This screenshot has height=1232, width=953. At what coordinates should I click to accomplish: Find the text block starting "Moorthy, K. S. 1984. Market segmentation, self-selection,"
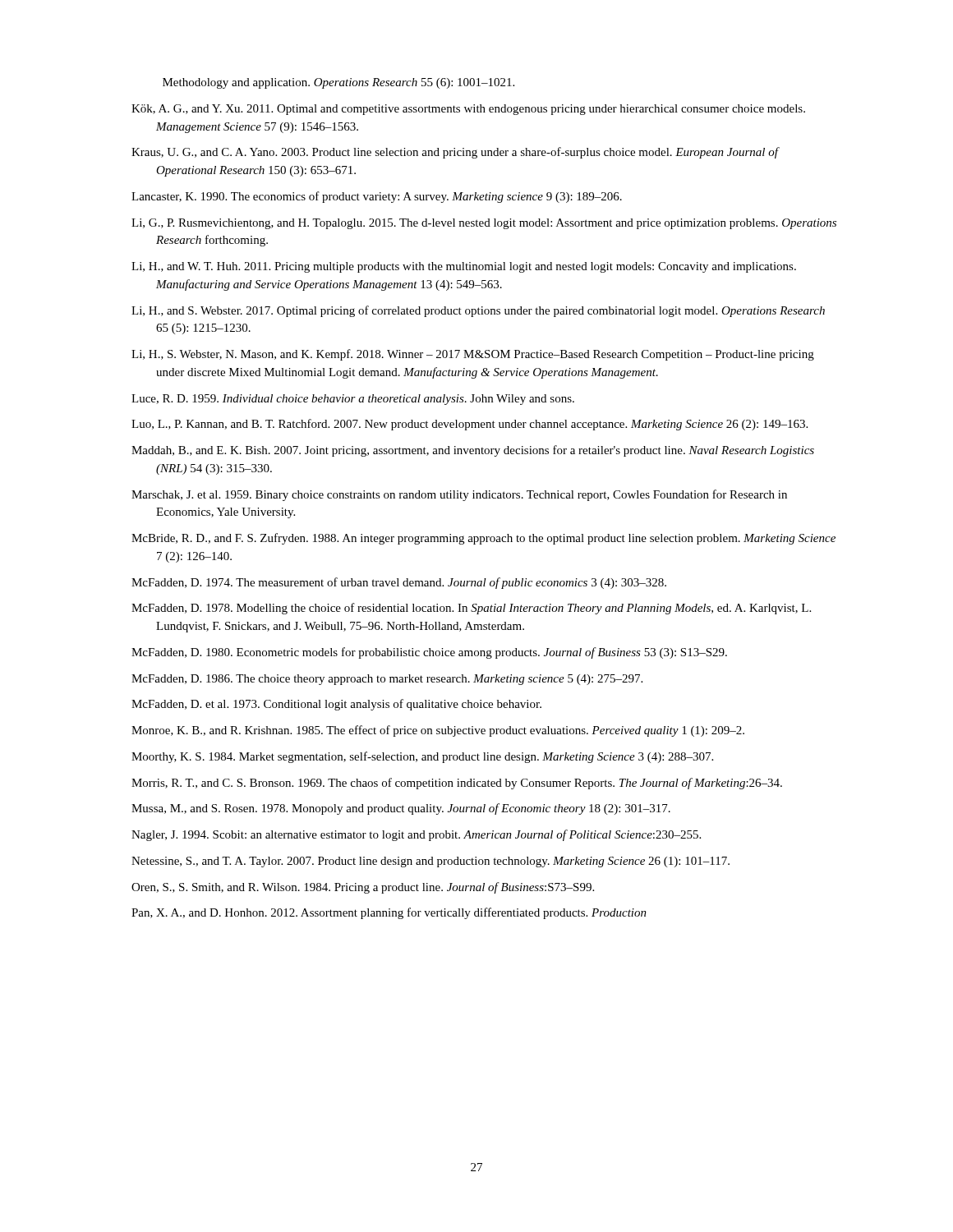tap(423, 756)
